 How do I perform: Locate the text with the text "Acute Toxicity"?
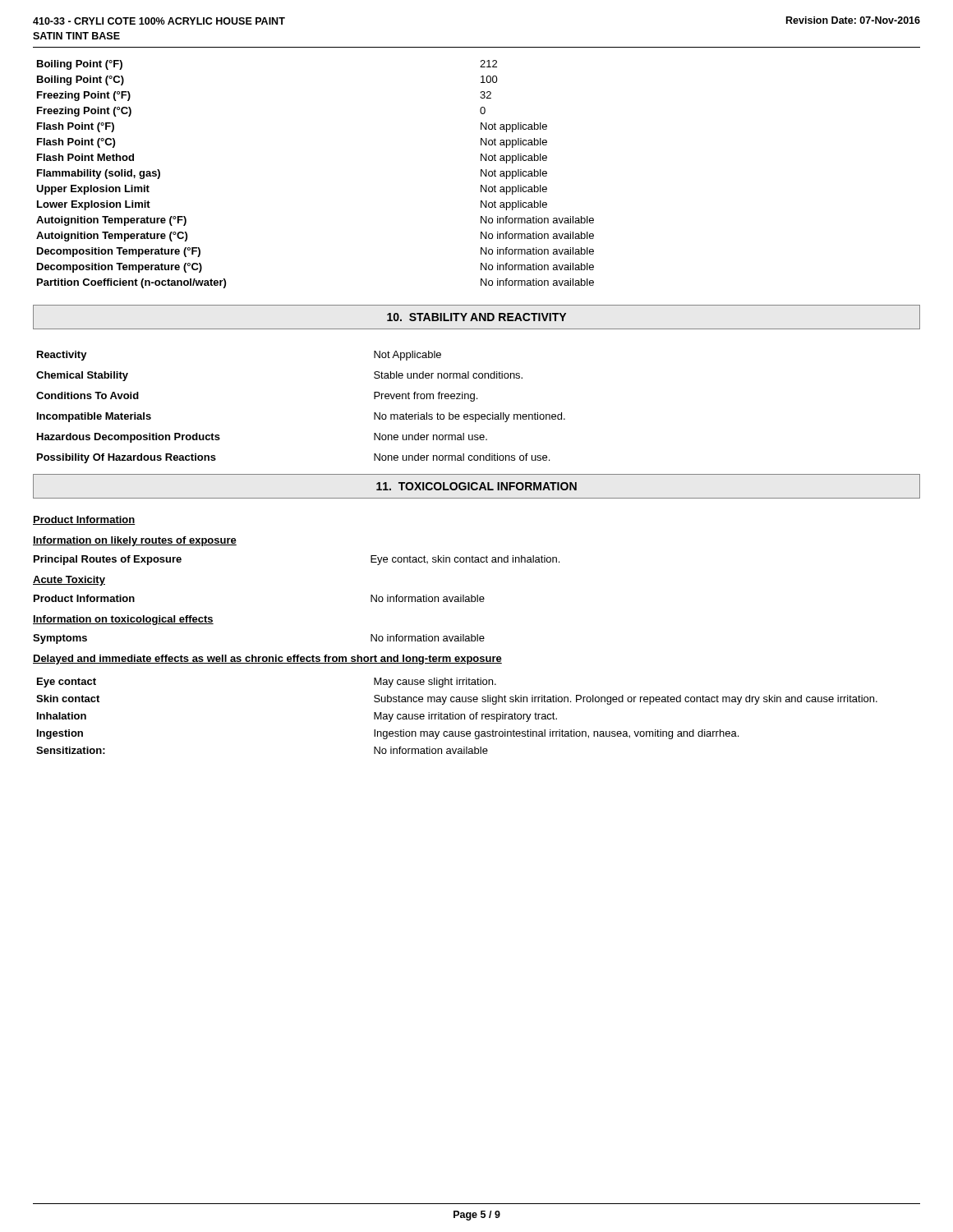coord(69,579)
